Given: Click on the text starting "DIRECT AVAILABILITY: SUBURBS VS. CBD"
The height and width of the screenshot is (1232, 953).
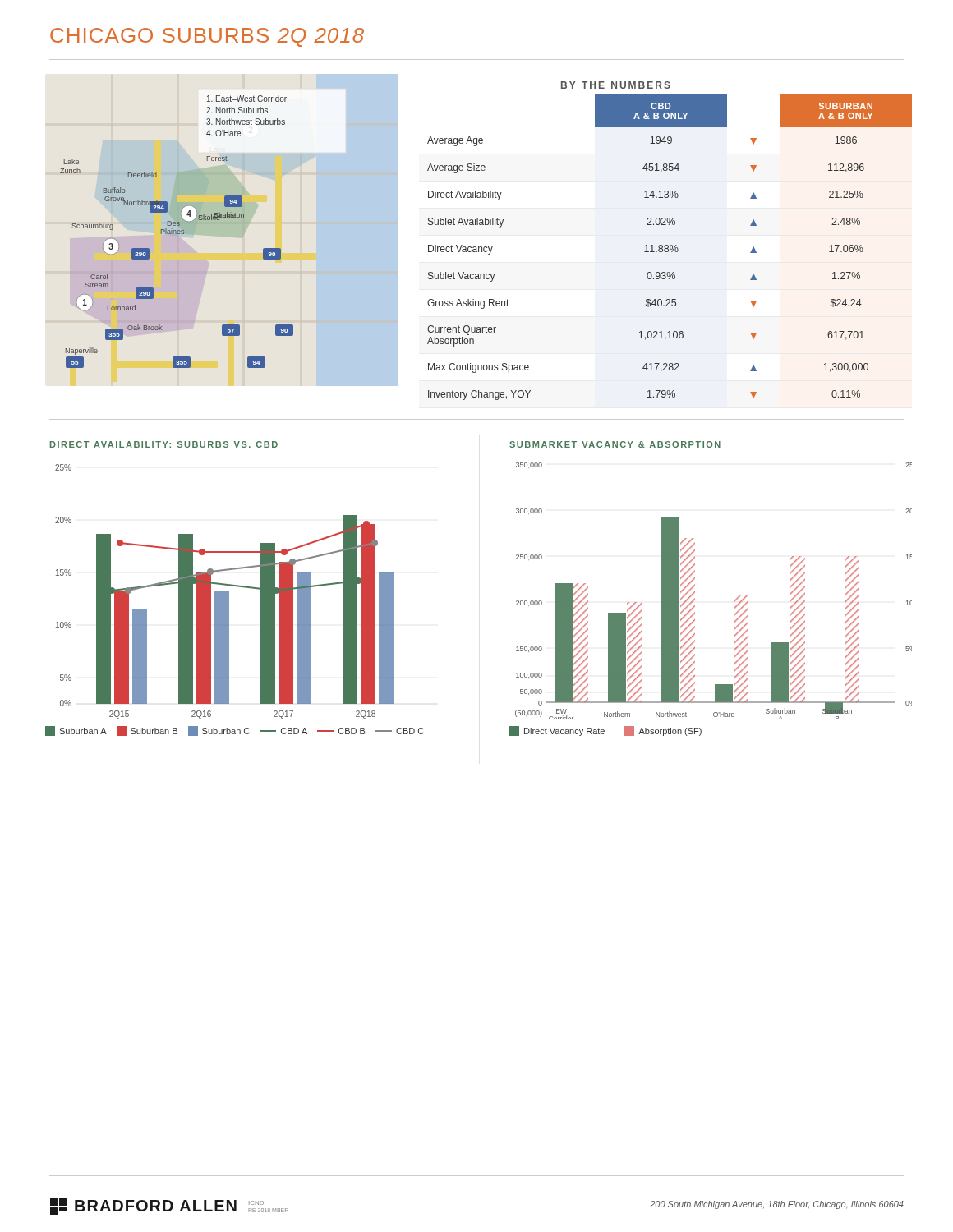Looking at the screenshot, I should tap(164, 444).
